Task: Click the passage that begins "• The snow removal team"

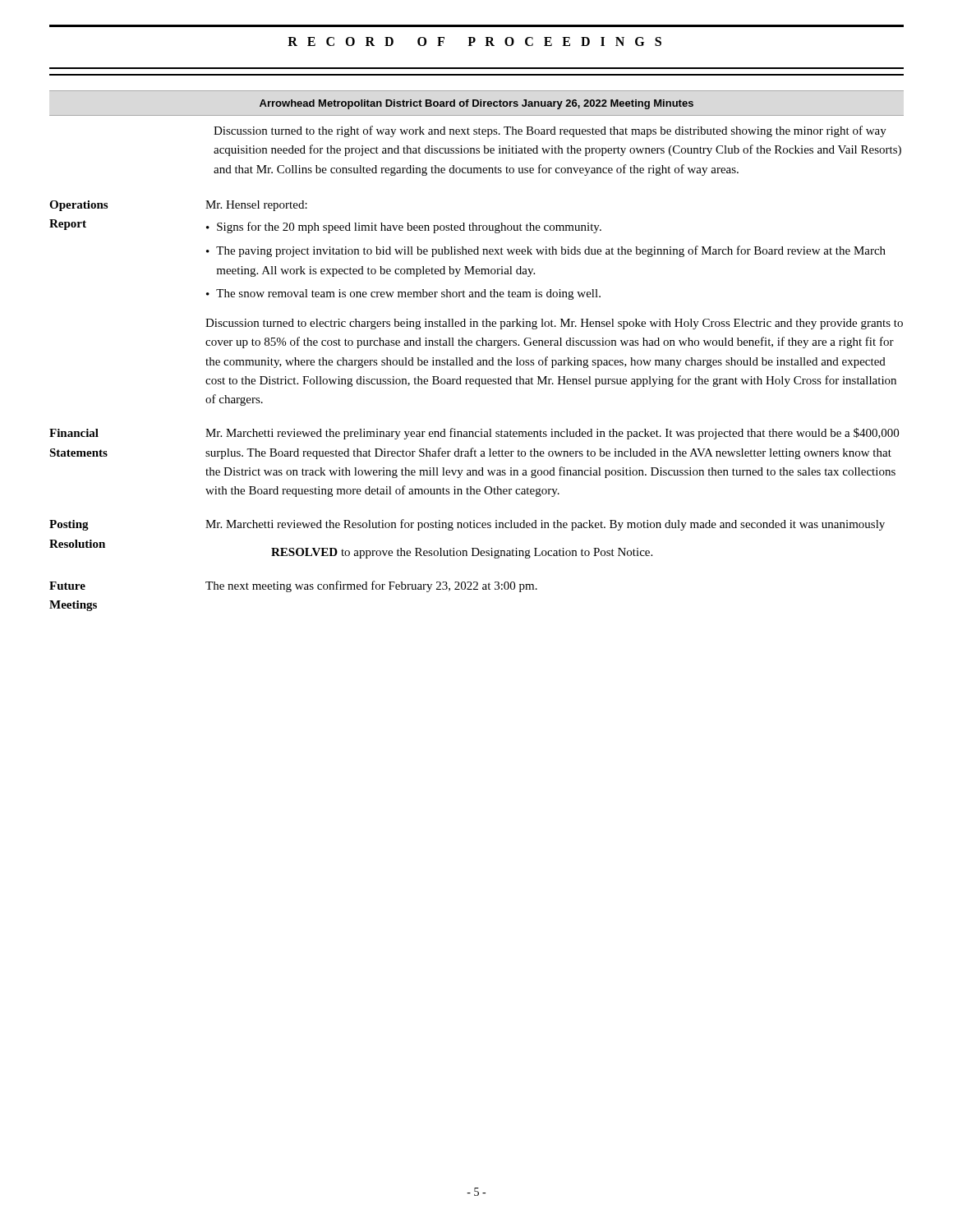Action: tap(403, 294)
